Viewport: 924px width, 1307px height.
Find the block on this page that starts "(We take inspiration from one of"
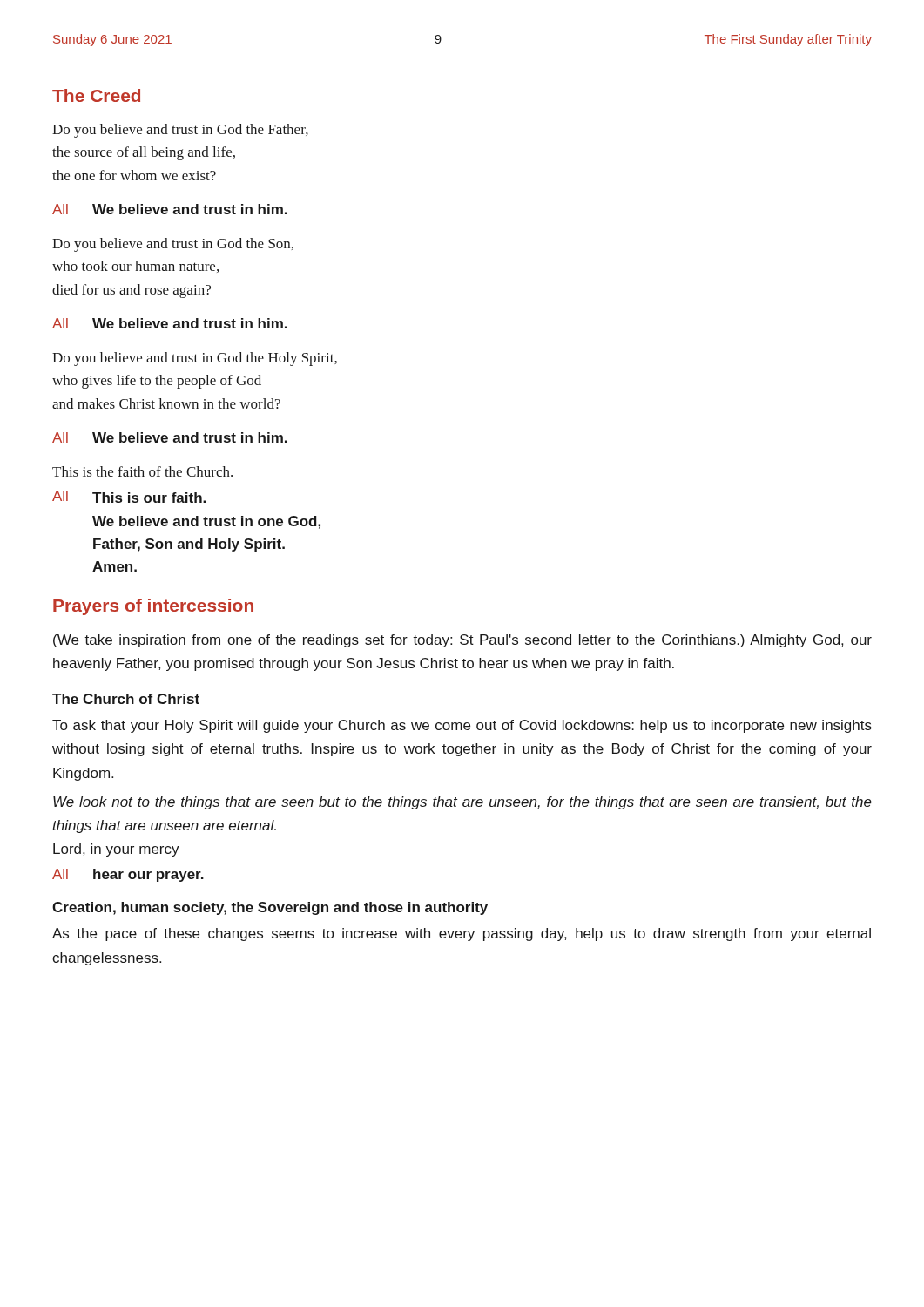[x=462, y=652]
